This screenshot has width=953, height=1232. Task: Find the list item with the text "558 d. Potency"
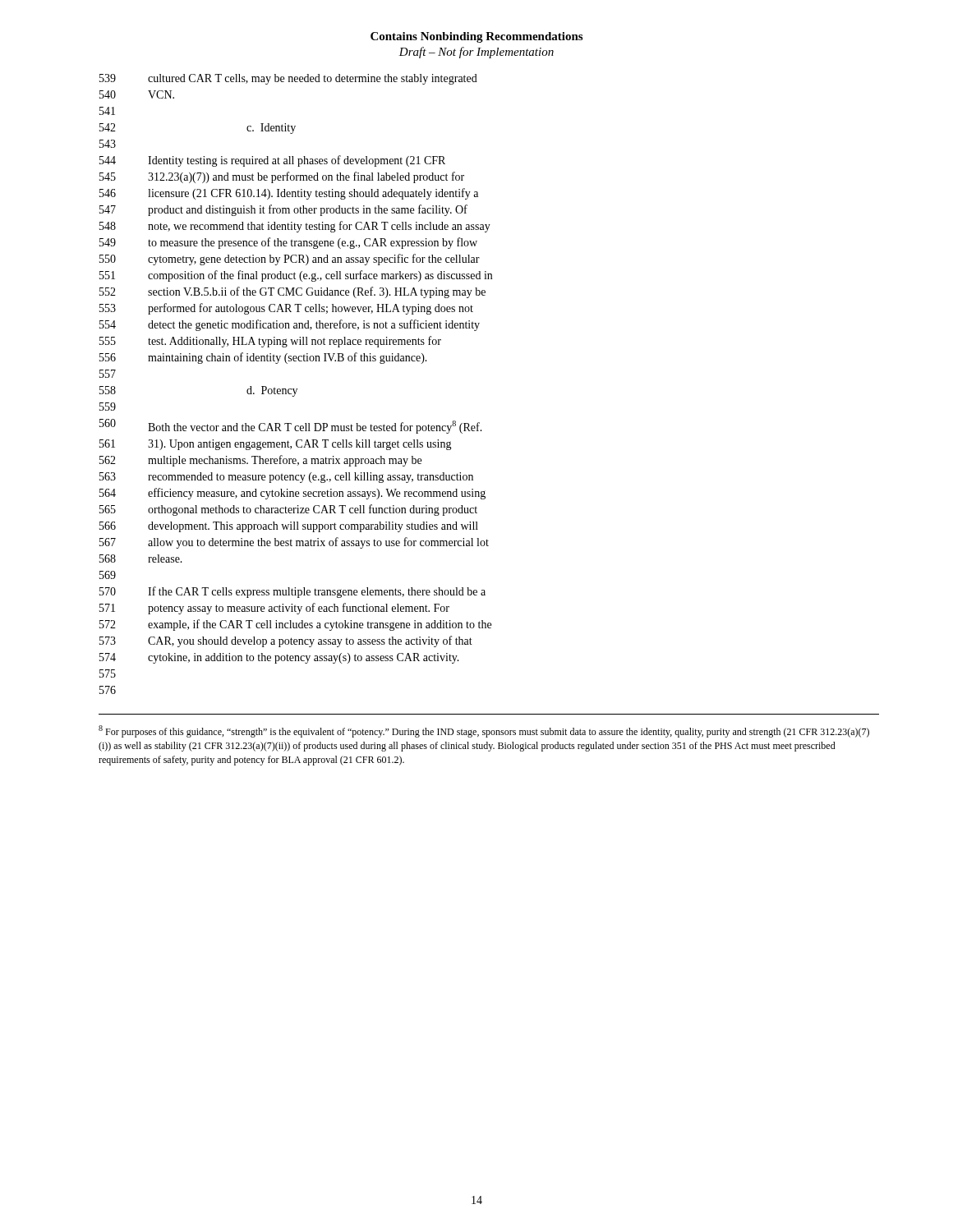tap(110, 391)
